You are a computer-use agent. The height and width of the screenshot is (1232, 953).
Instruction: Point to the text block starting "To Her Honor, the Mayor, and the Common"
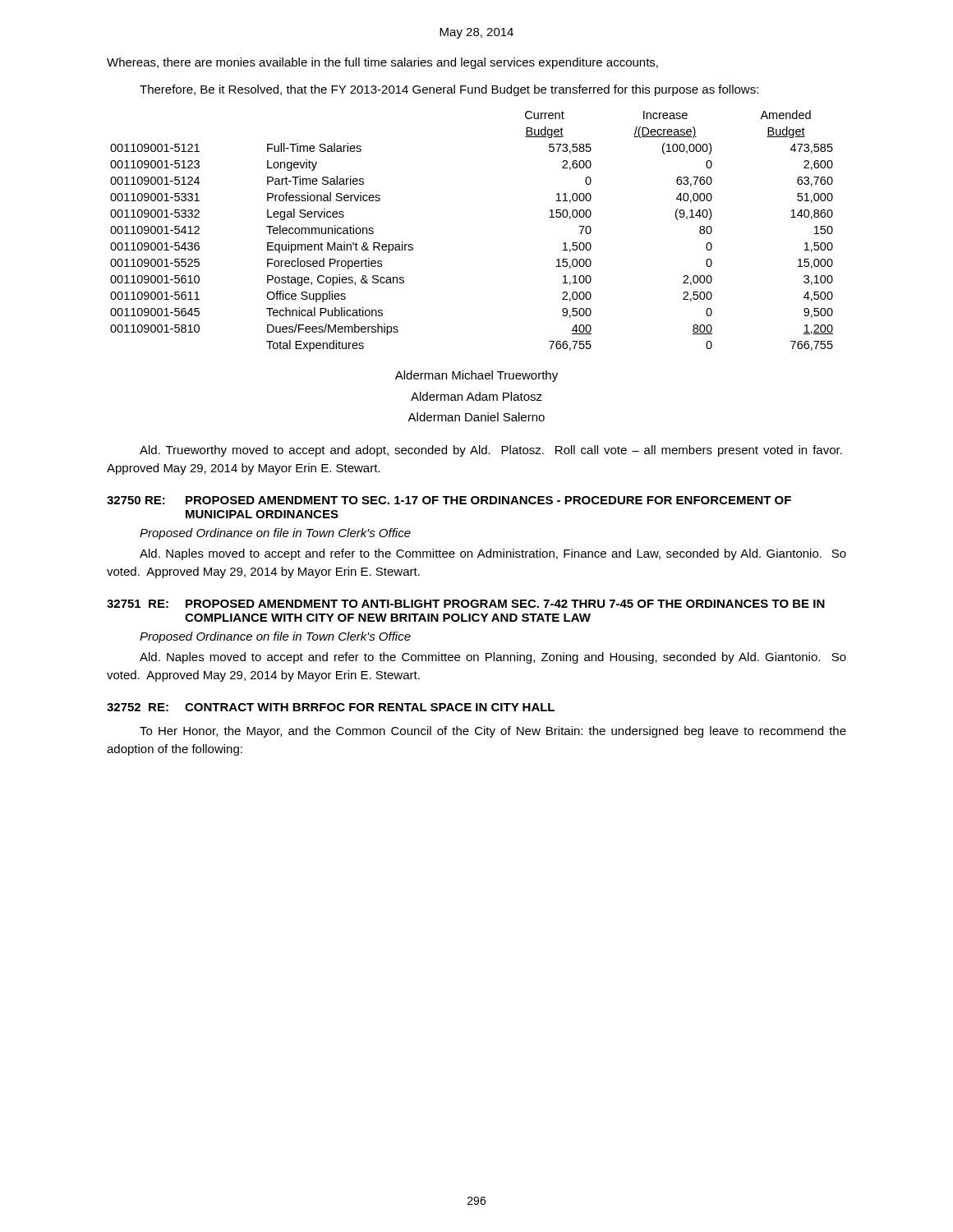click(x=476, y=739)
